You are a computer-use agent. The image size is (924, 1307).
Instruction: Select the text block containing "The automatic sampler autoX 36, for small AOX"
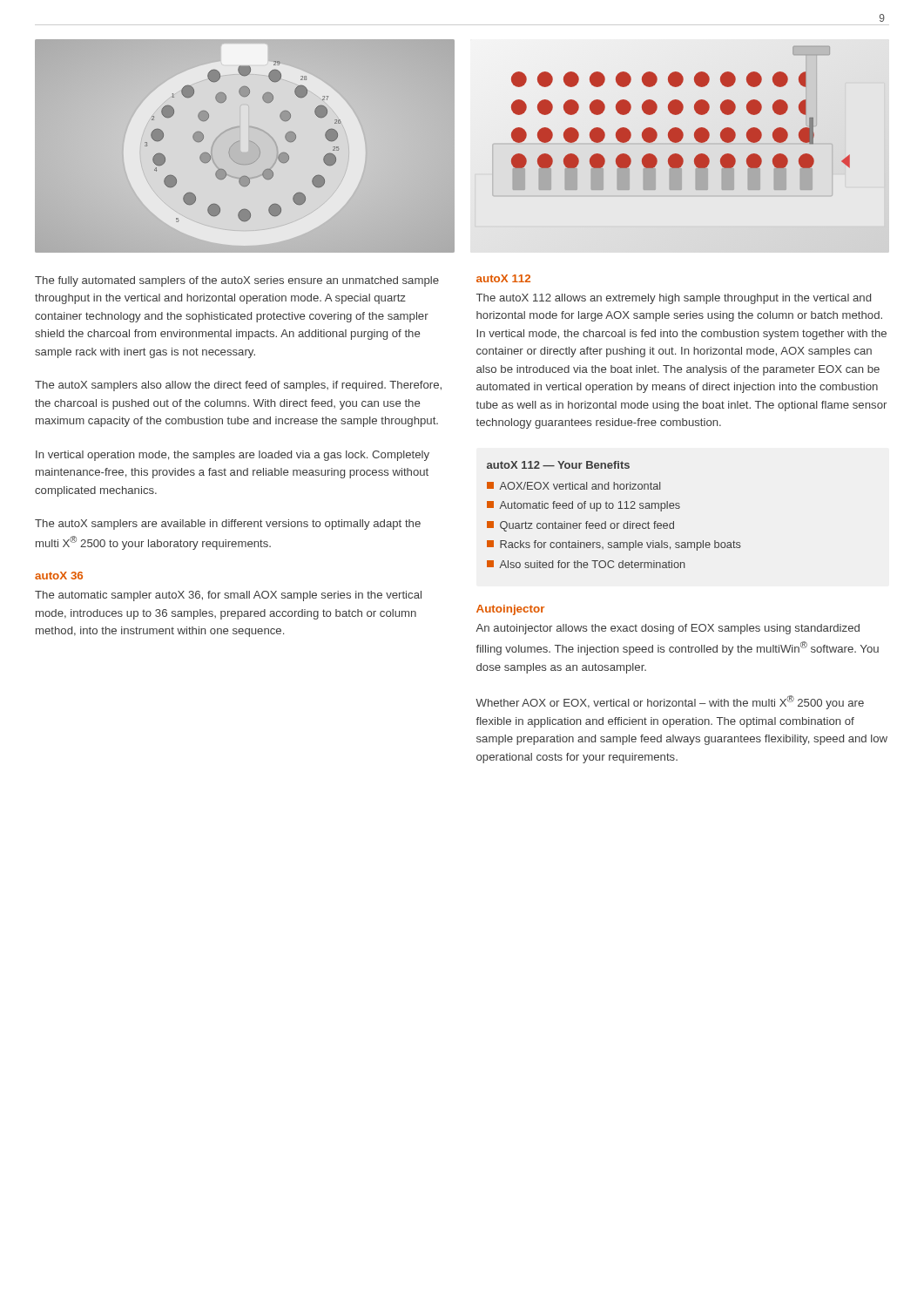(229, 613)
